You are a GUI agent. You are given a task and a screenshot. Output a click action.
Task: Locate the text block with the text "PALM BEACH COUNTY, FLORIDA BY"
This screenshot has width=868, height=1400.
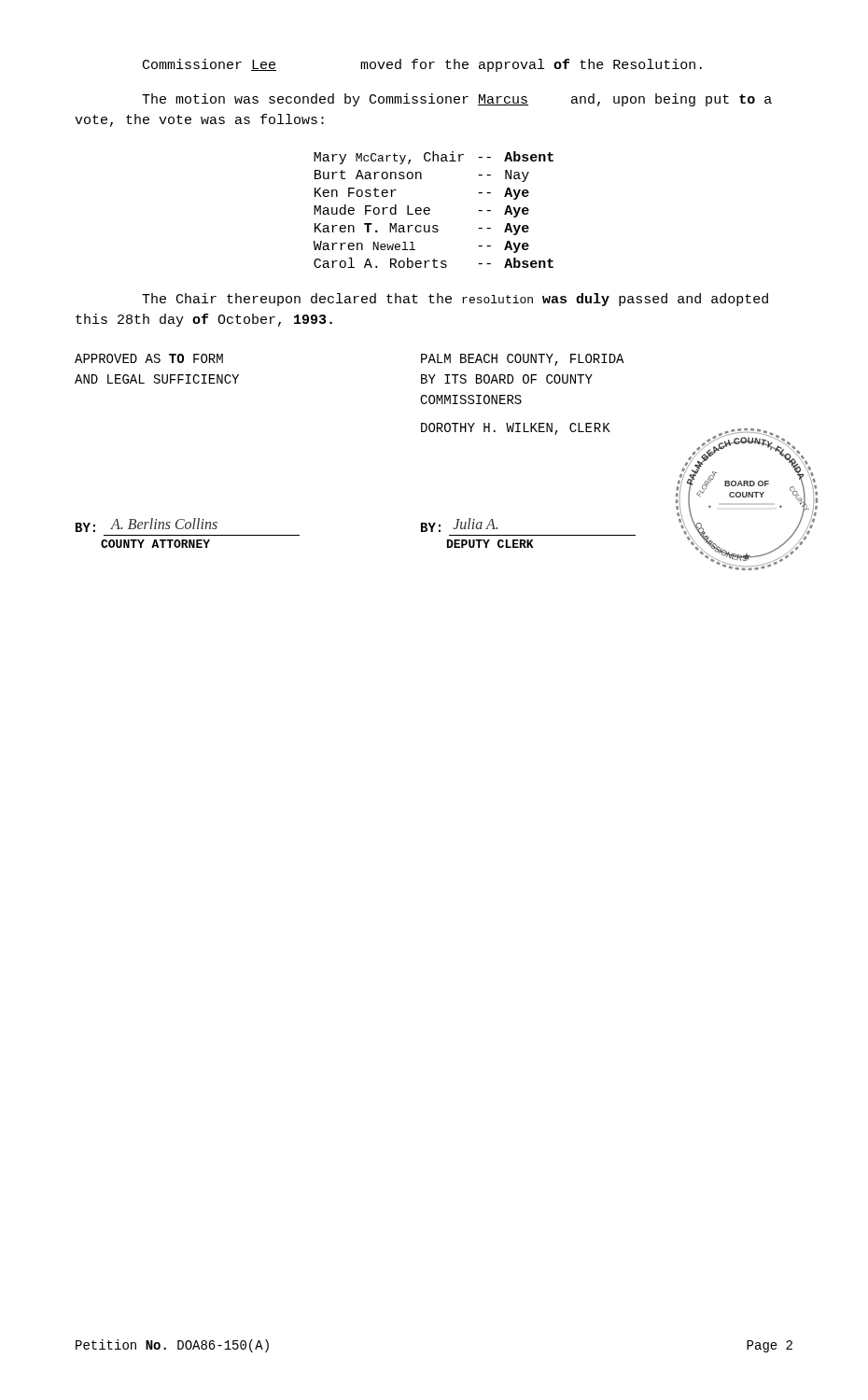[x=522, y=380]
